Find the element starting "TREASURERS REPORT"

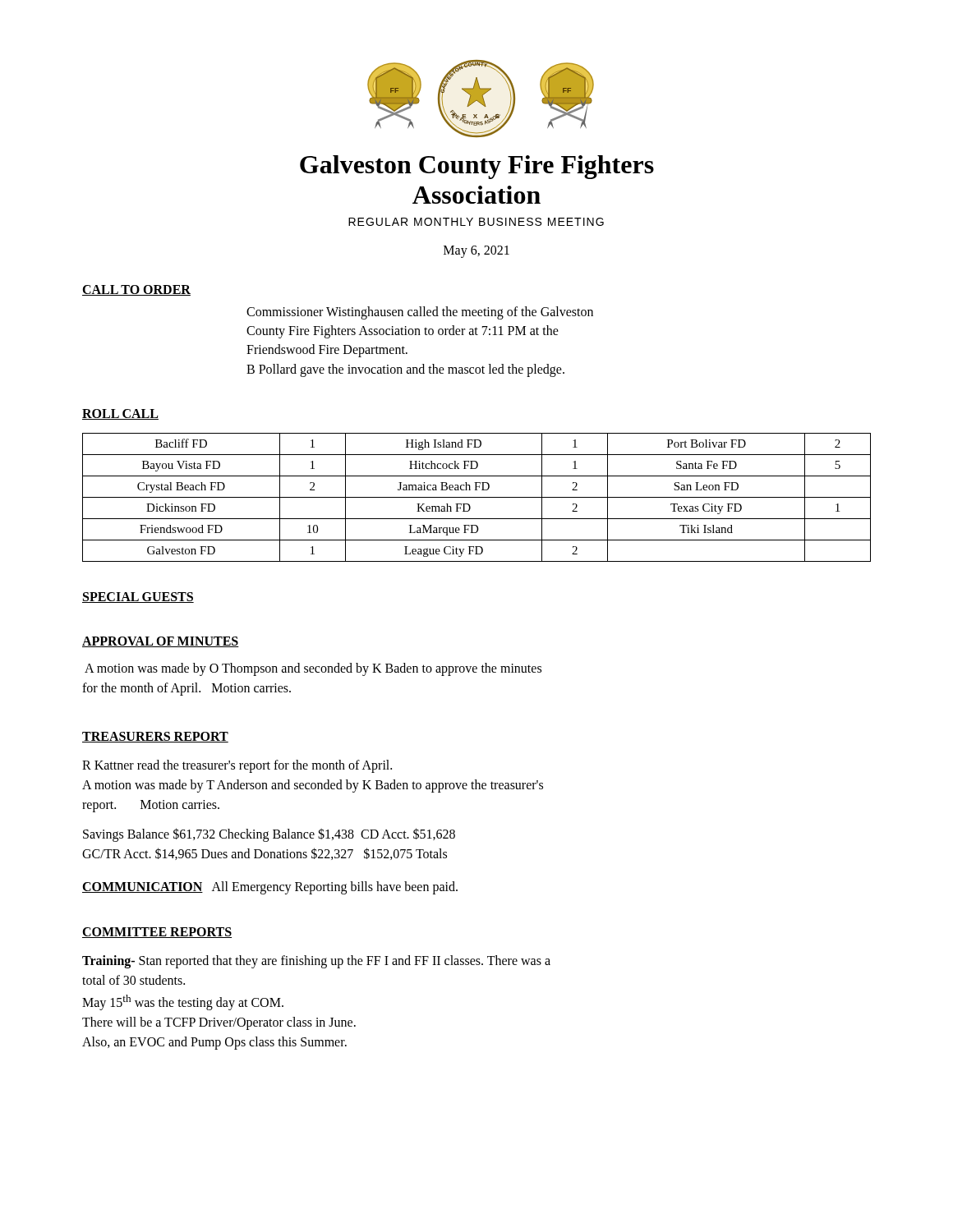click(x=155, y=736)
